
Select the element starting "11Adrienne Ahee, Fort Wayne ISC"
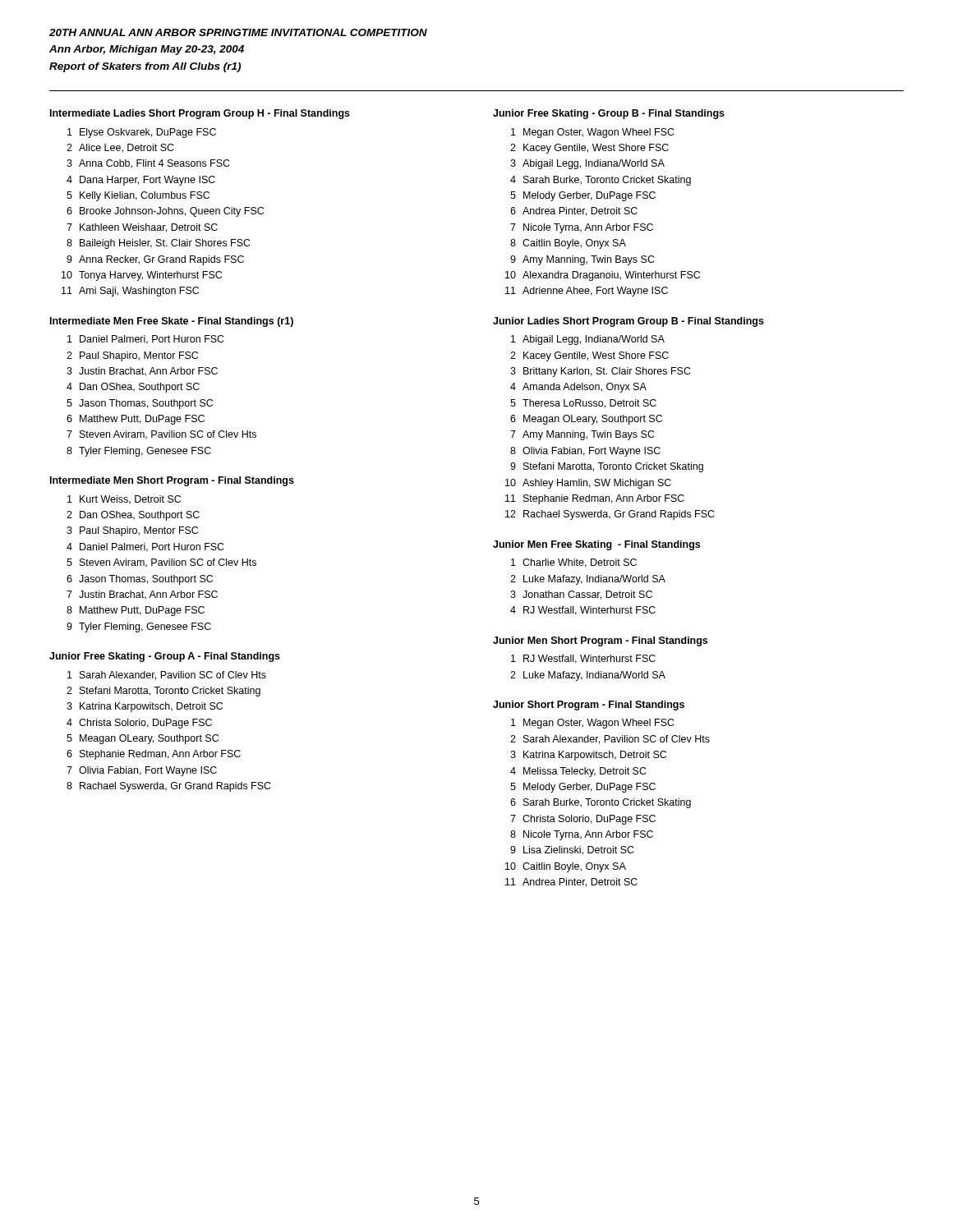587,292
